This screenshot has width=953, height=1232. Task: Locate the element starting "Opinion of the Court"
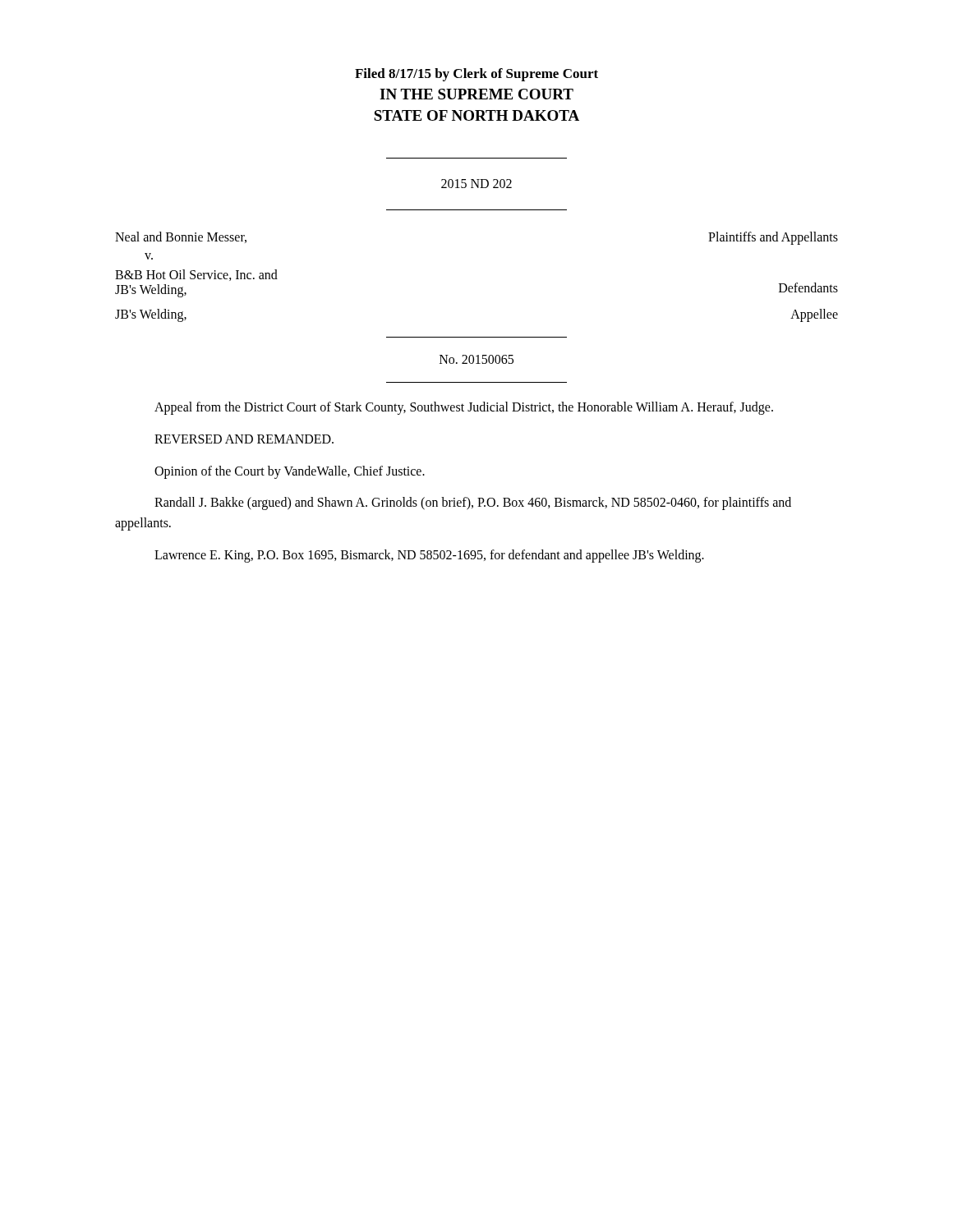pos(290,471)
